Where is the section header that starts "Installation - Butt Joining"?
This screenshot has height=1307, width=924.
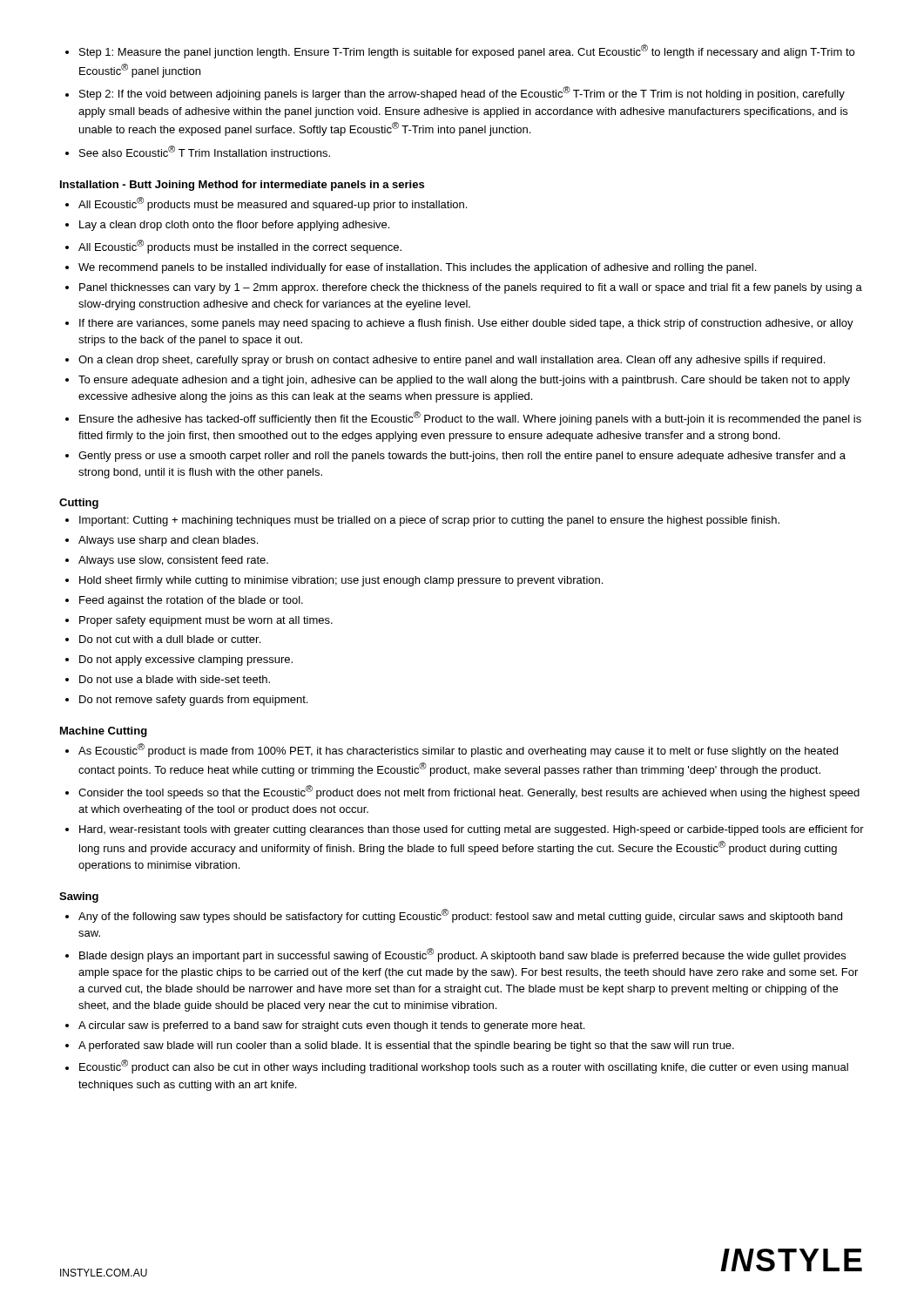242,184
